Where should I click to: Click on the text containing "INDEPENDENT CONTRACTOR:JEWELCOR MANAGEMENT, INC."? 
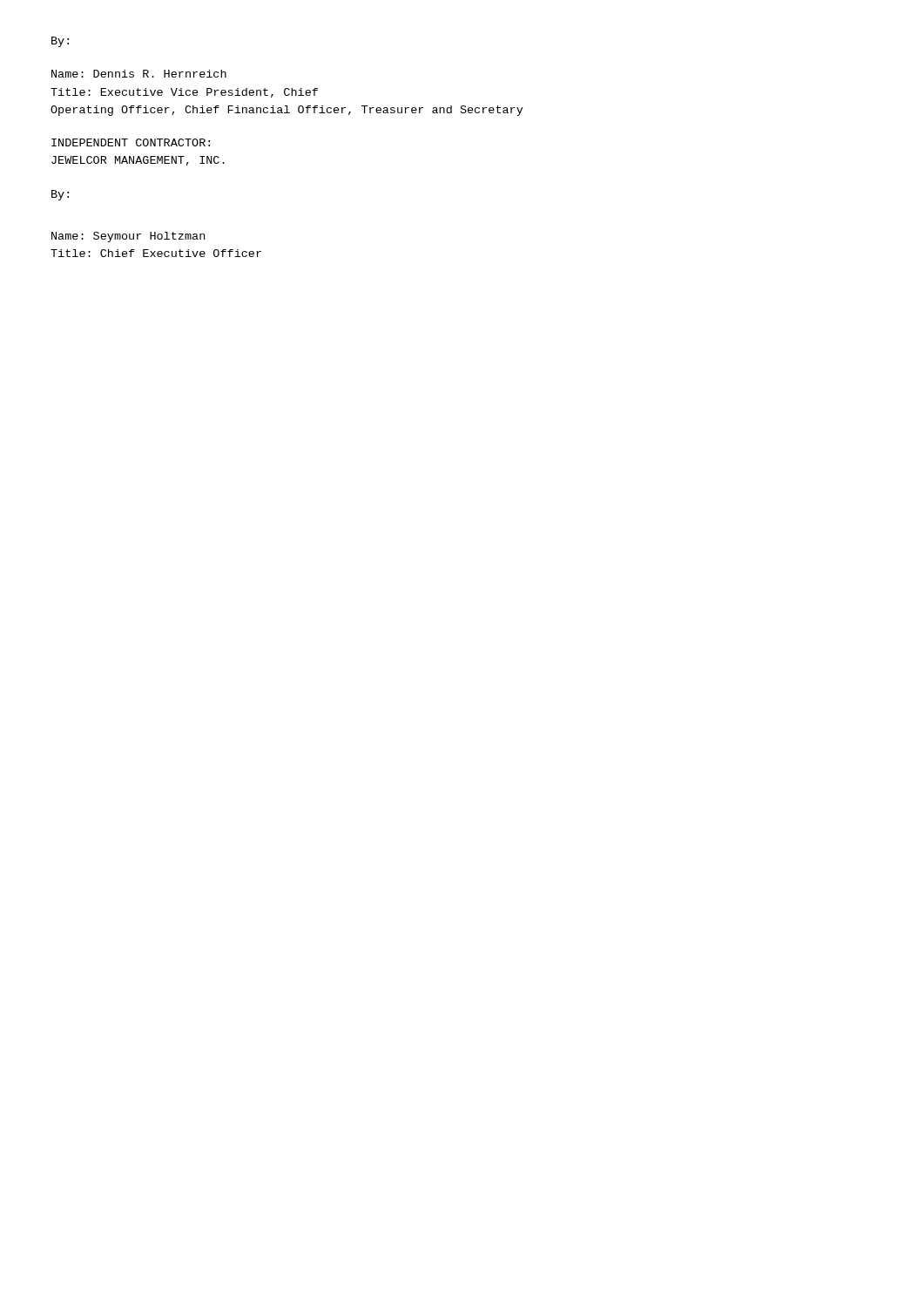[x=139, y=152]
